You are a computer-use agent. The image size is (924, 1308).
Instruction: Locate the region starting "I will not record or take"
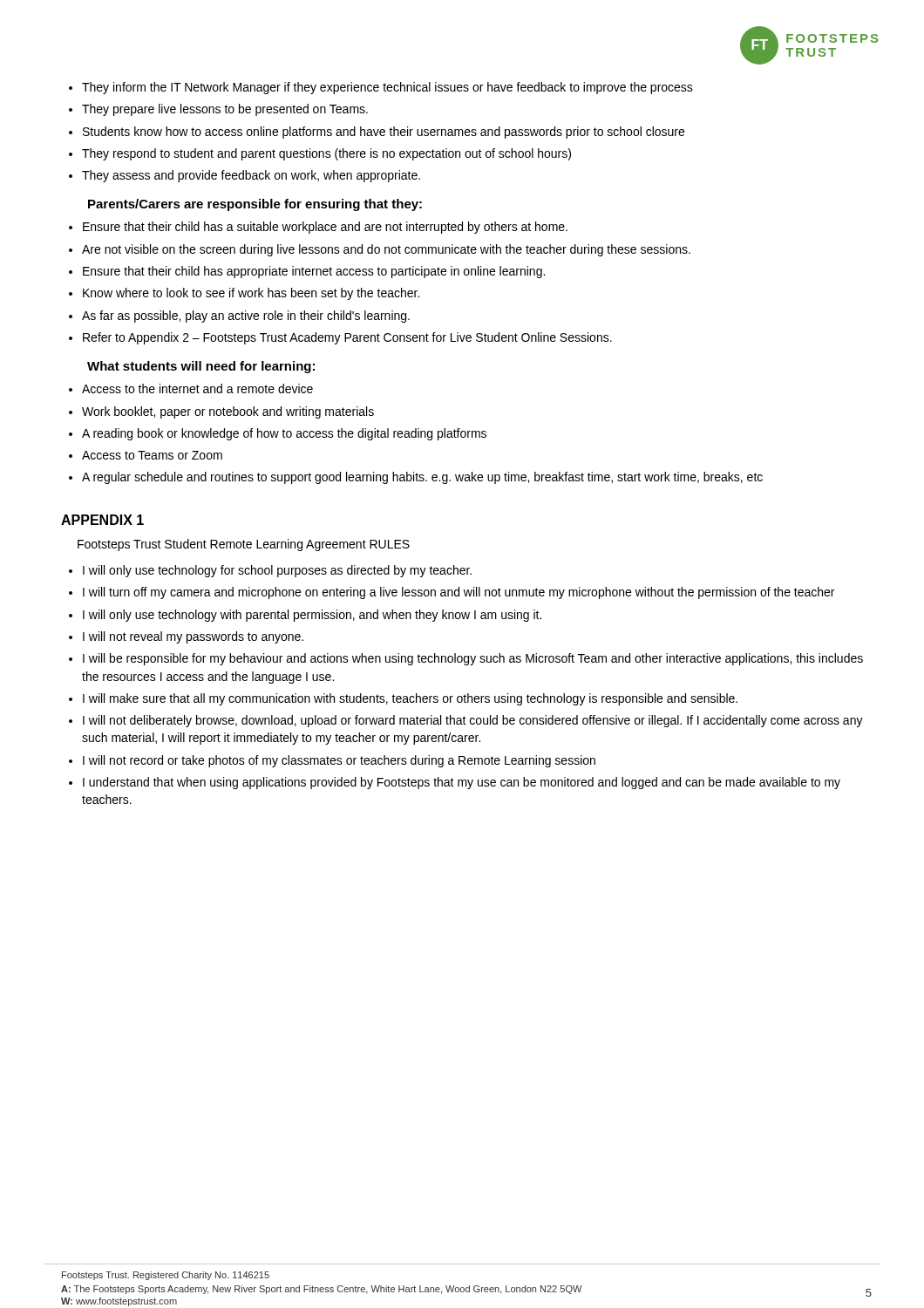point(339,760)
